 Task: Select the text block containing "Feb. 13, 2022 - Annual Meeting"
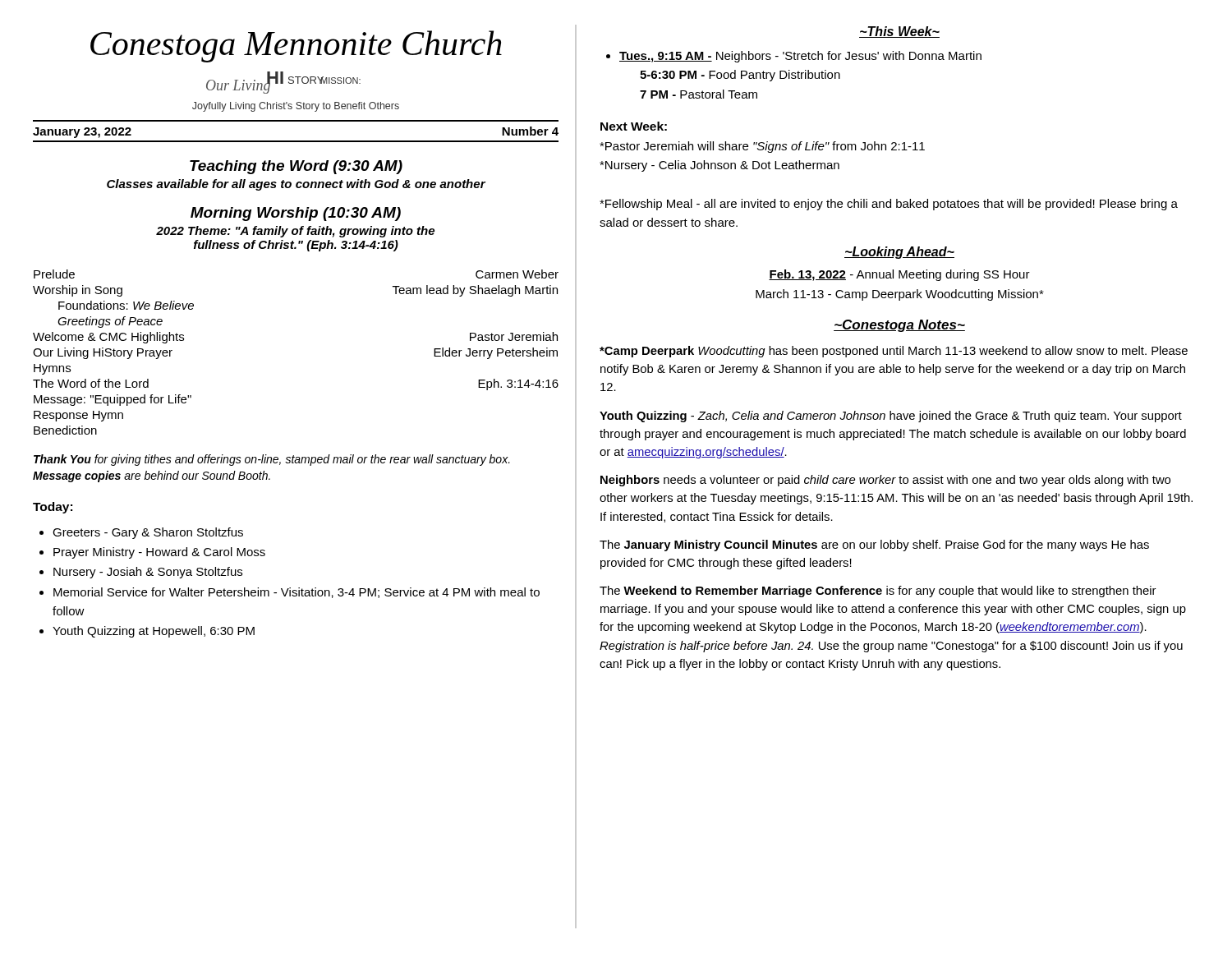coord(899,284)
